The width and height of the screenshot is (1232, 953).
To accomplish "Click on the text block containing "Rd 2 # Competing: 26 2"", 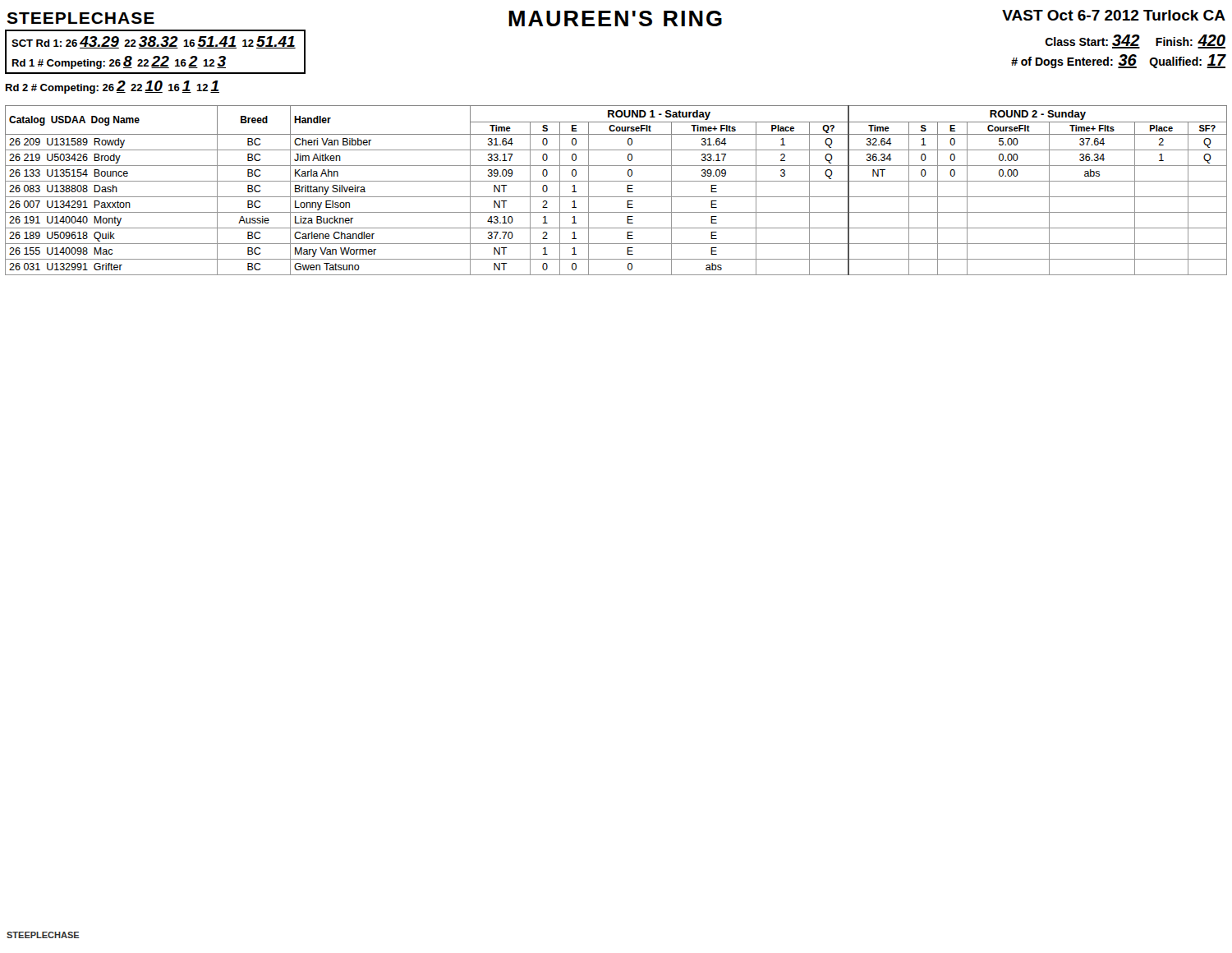I will [x=112, y=86].
